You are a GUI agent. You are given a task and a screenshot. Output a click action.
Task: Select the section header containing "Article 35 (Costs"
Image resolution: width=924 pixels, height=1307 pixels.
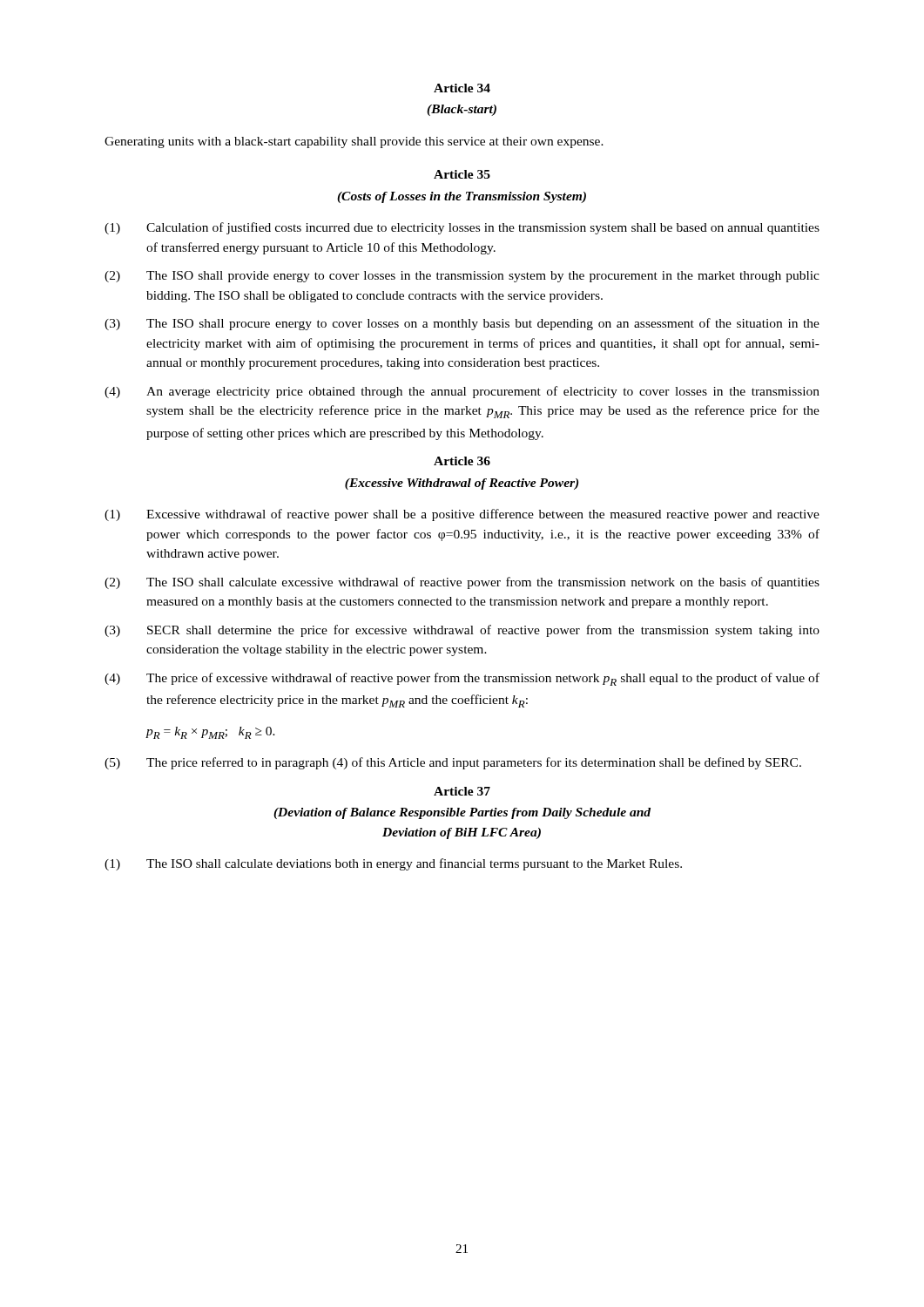tap(462, 186)
